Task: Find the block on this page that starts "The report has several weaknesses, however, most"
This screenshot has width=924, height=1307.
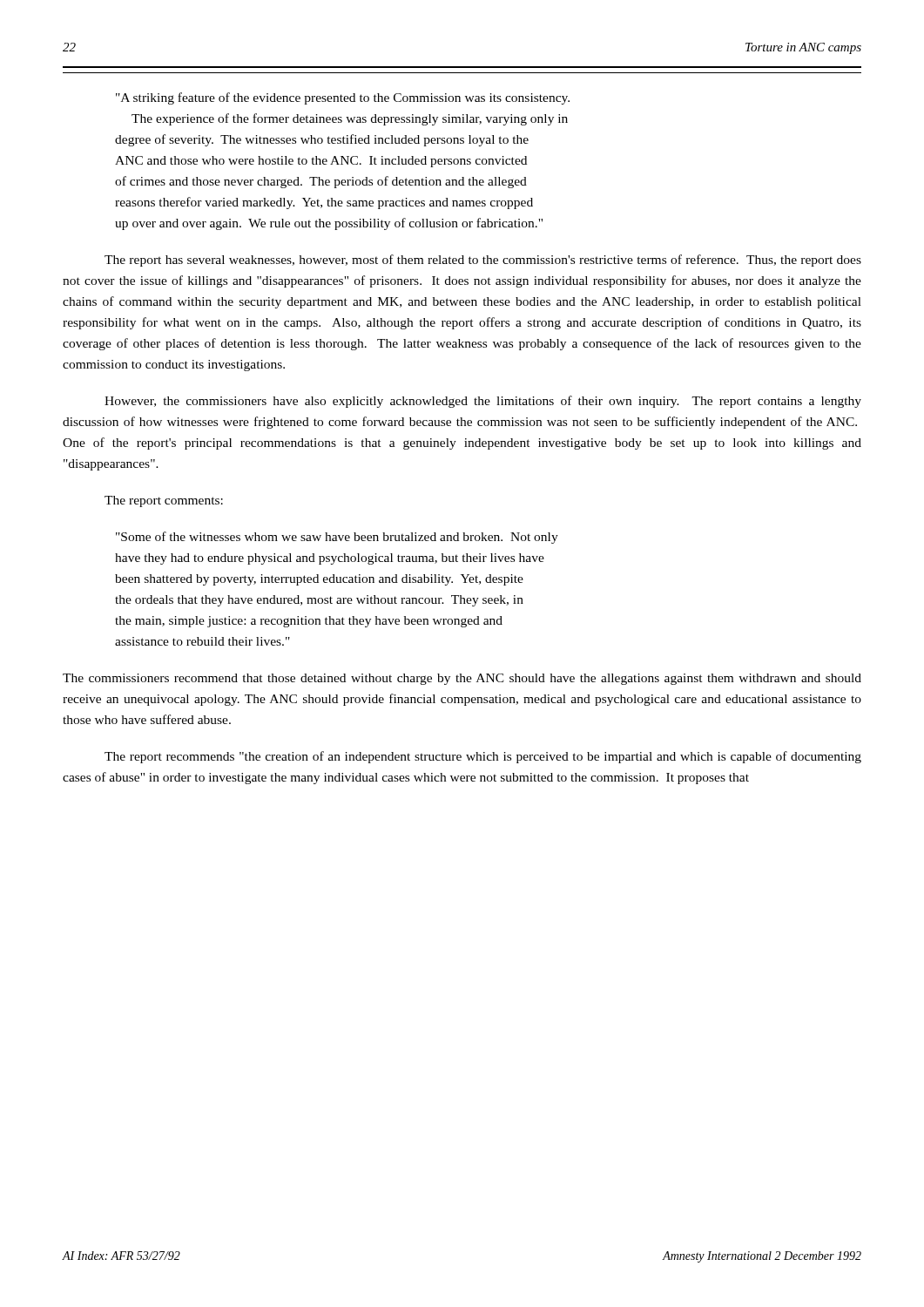Action: pos(462,312)
